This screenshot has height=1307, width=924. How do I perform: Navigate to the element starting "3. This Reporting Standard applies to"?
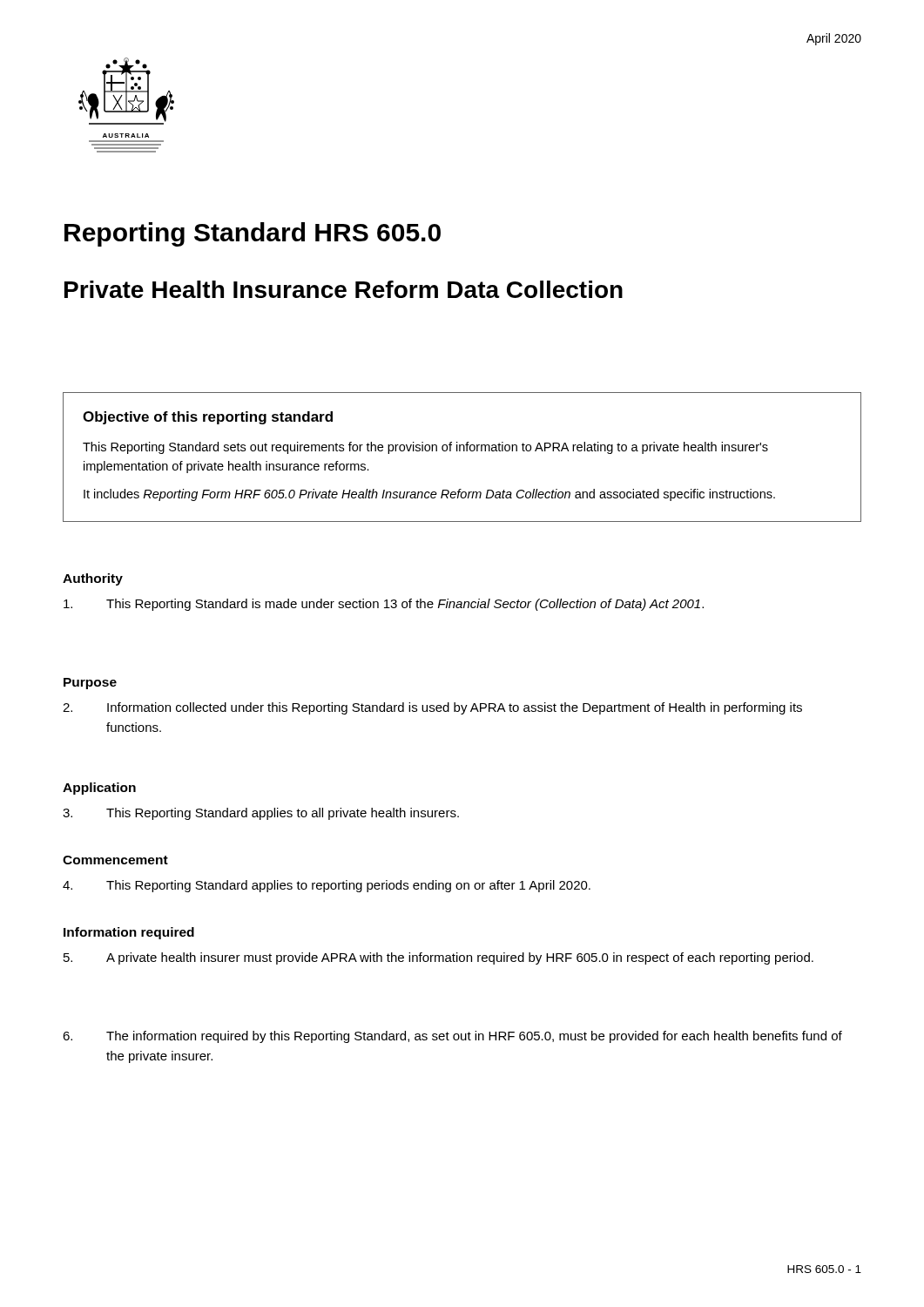click(462, 813)
